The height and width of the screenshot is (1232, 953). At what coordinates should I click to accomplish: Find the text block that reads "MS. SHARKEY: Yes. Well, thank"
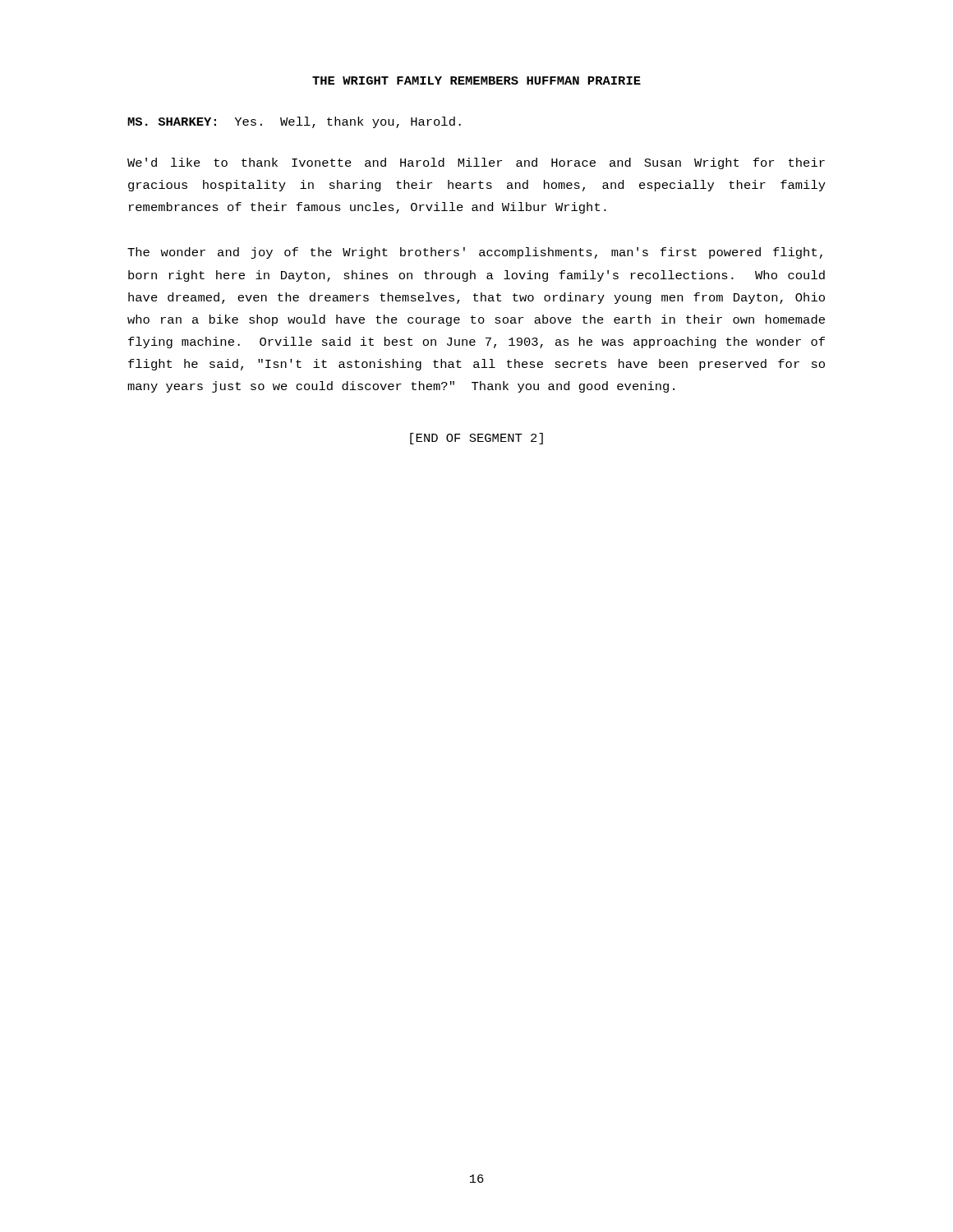pyautogui.click(x=295, y=122)
